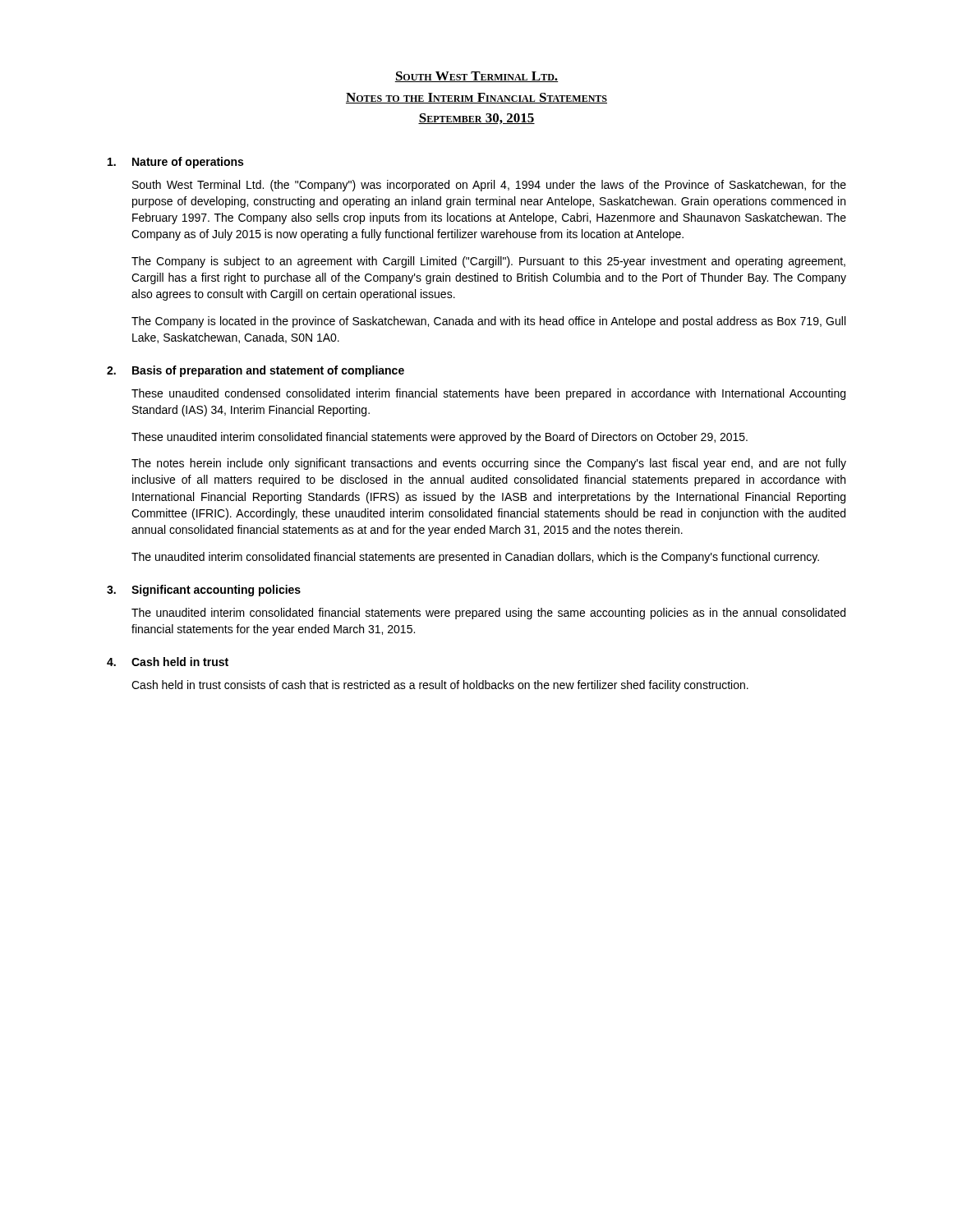This screenshot has width=953, height=1232.
Task: Click the passage that begins "The notes herein include only significant transactions"
Action: coord(489,497)
